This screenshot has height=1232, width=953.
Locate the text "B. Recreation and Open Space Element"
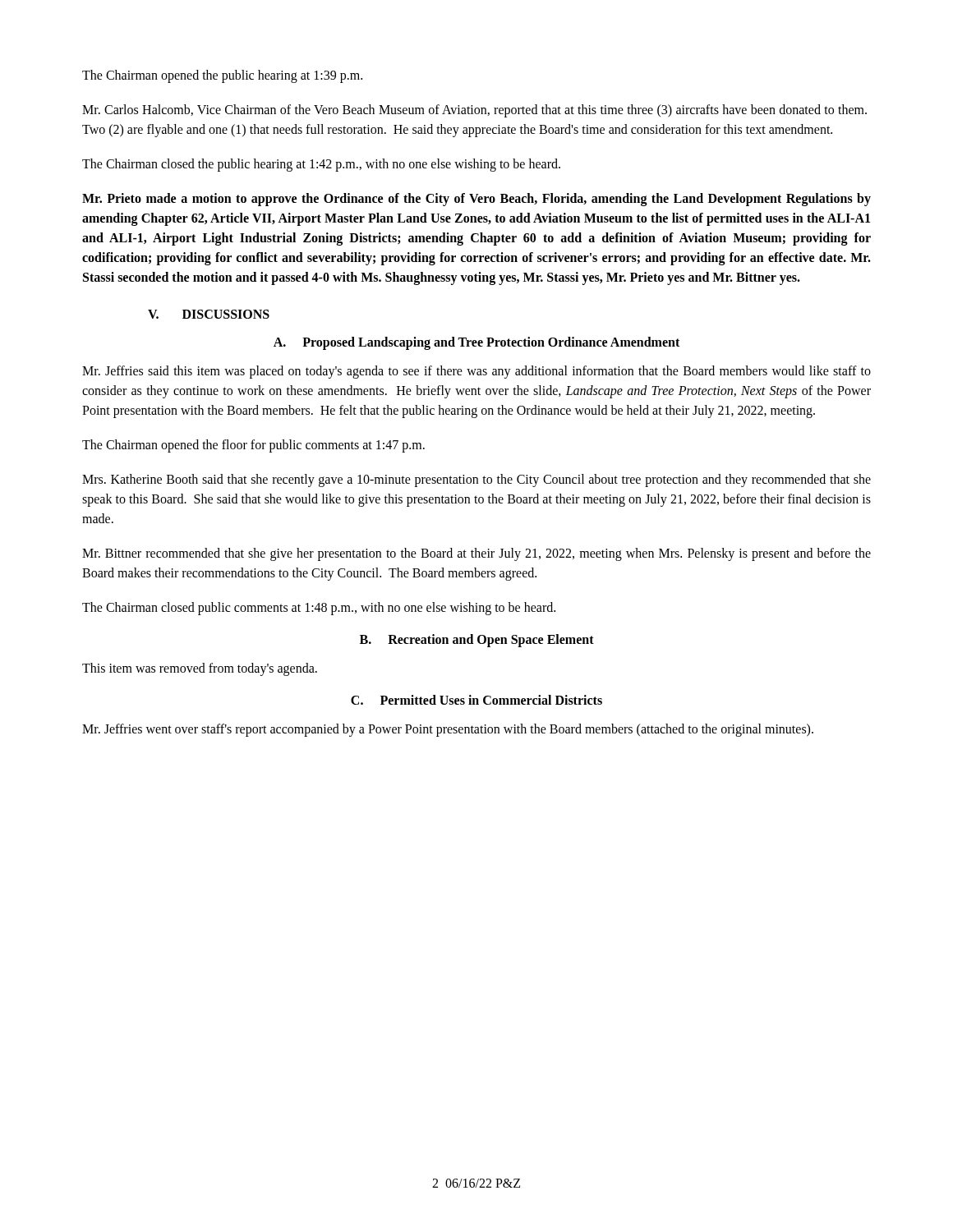point(476,639)
